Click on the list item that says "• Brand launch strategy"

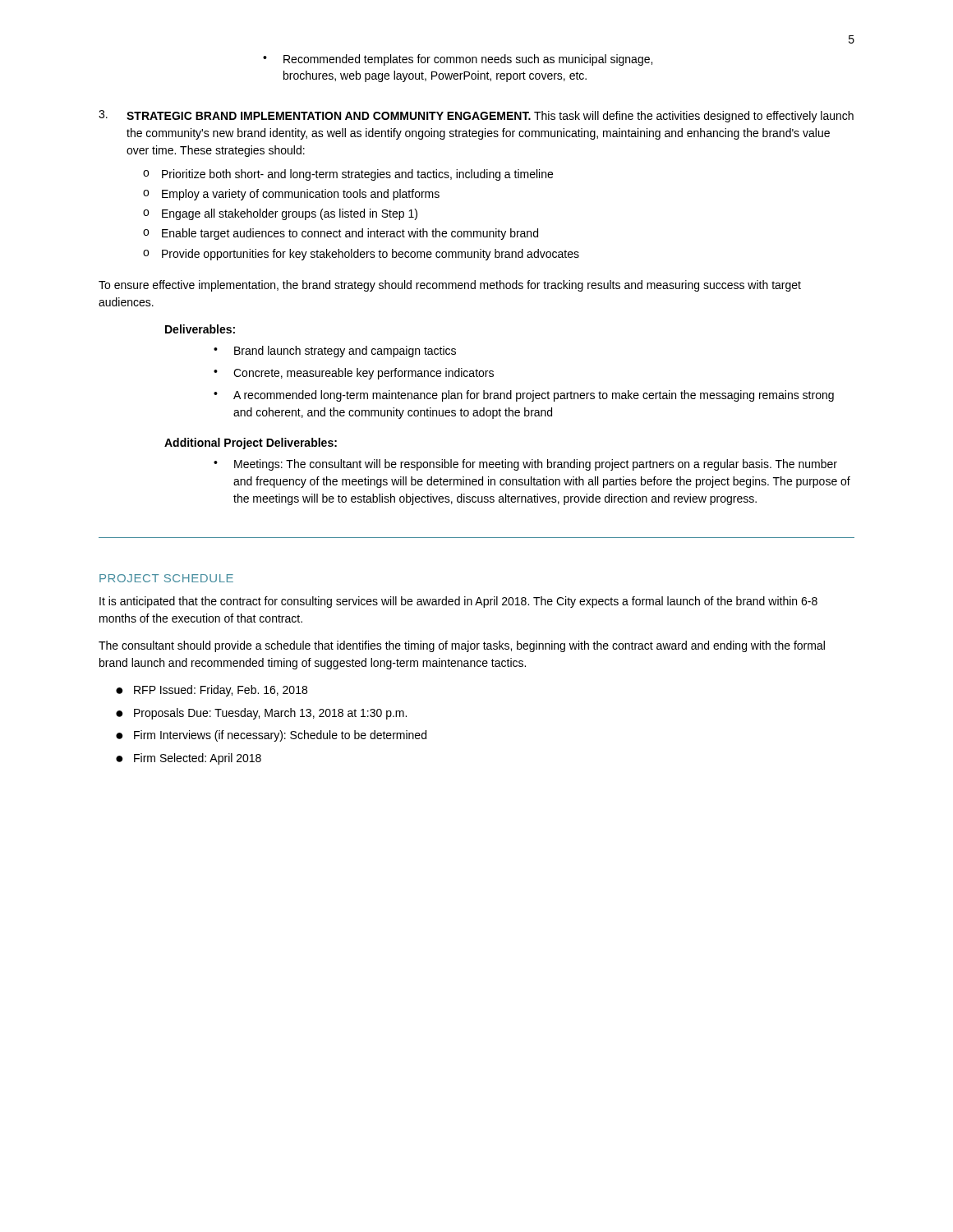tap(335, 352)
